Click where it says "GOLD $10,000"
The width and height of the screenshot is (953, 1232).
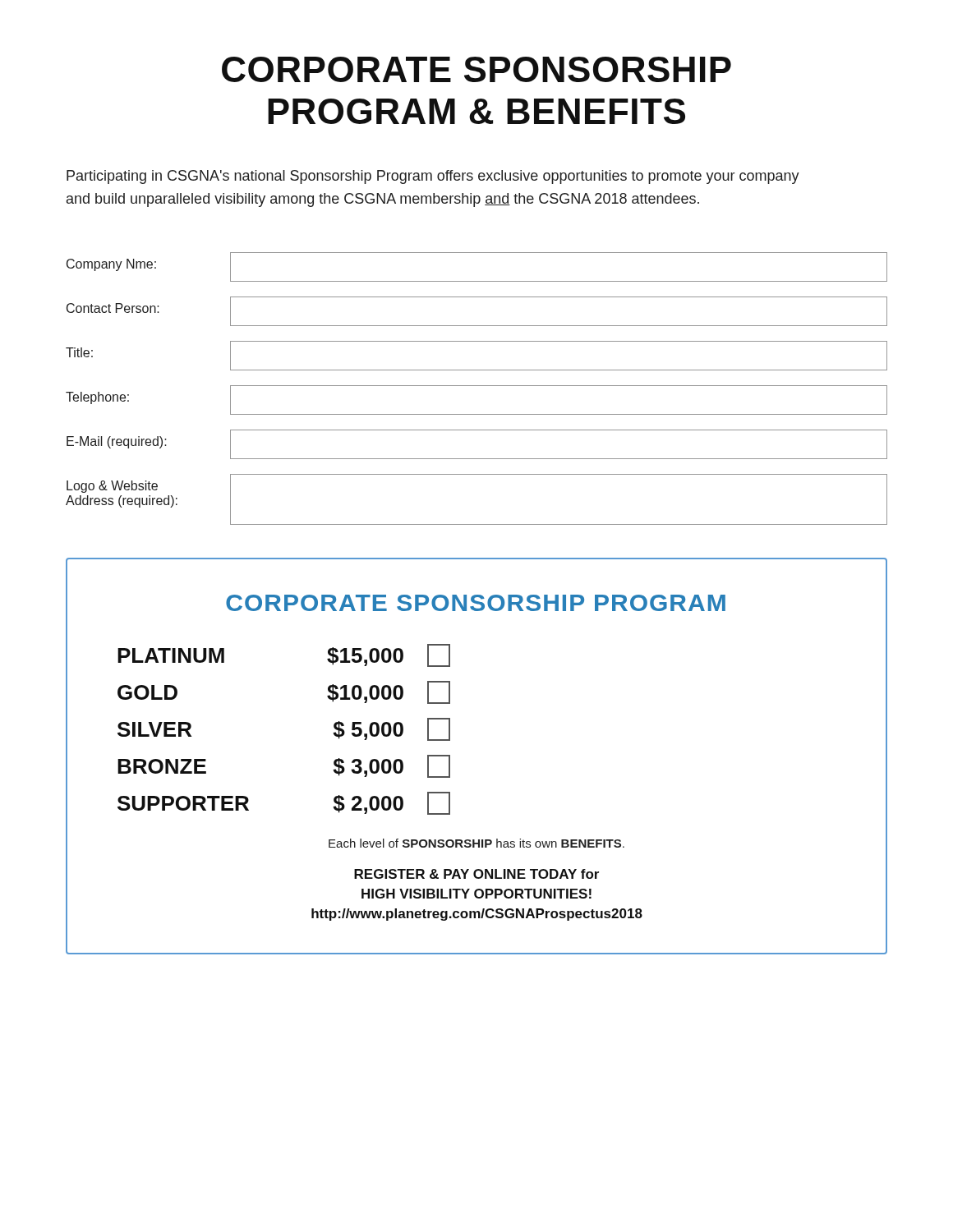(x=146, y=692)
